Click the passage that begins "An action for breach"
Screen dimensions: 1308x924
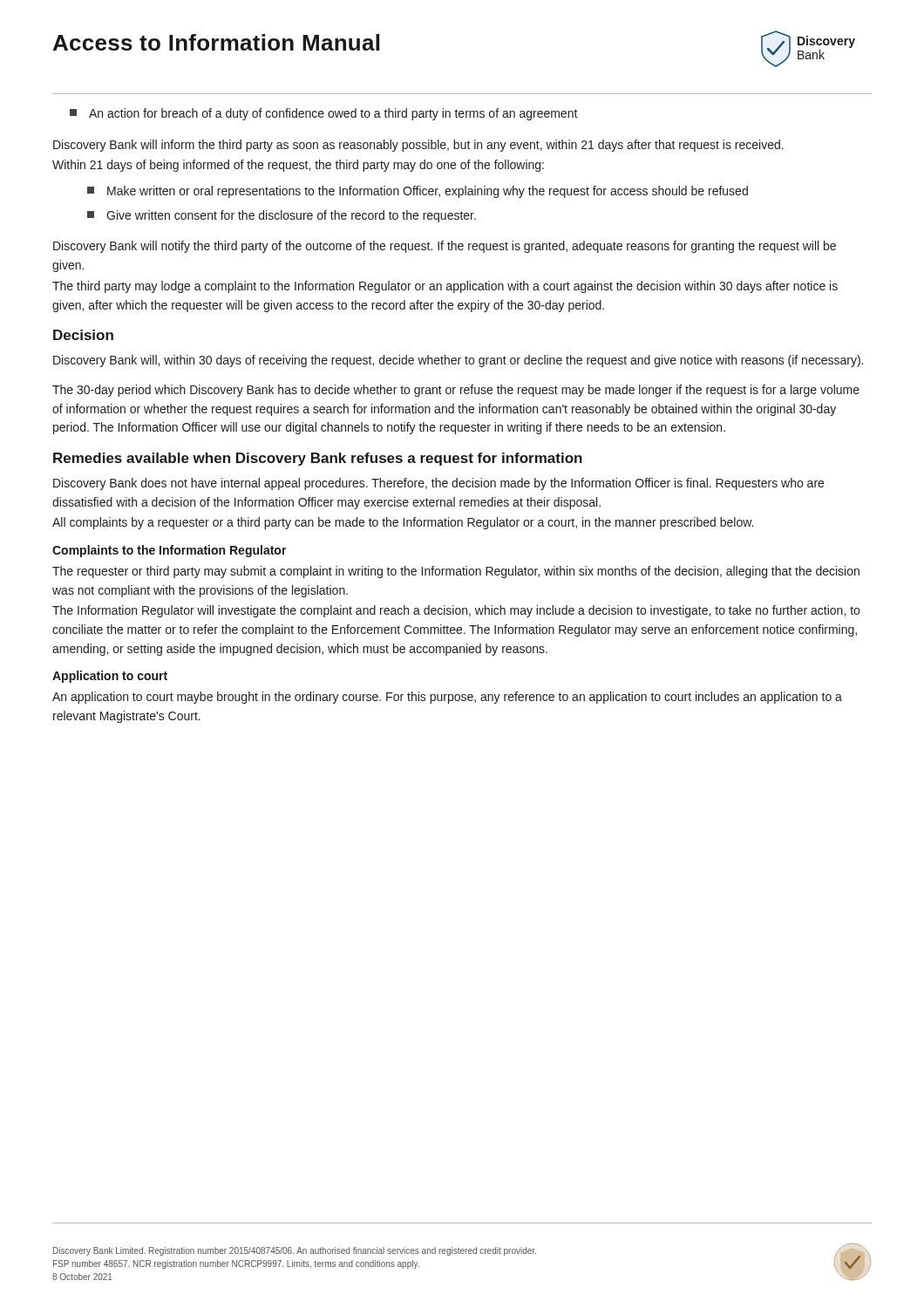point(471,114)
